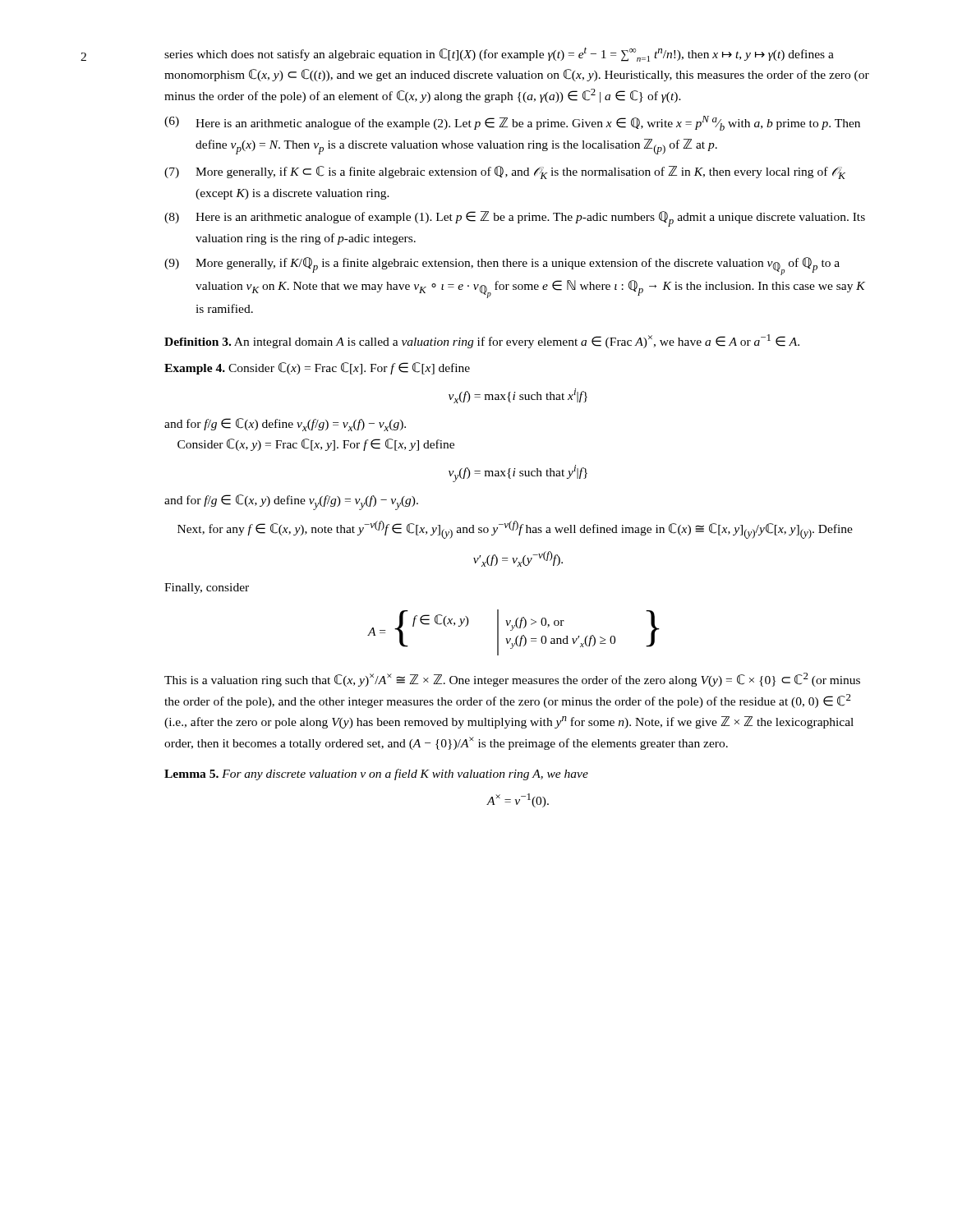Image resolution: width=953 pixels, height=1232 pixels.
Task: Locate the text starting "Definition 3. An integral domain A is"
Action: click(x=482, y=339)
